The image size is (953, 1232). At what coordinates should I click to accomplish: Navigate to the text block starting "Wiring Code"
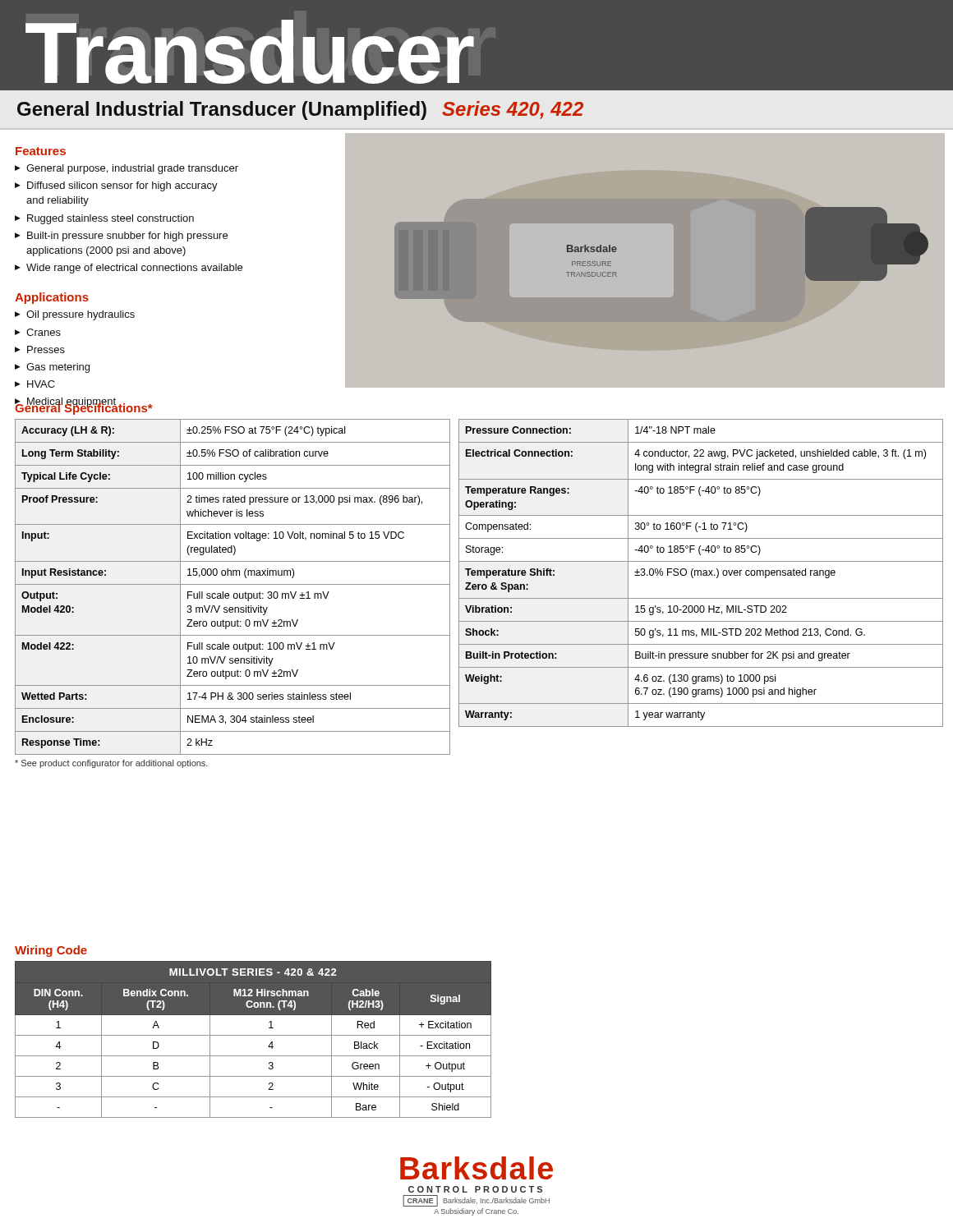click(x=51, y=950)
